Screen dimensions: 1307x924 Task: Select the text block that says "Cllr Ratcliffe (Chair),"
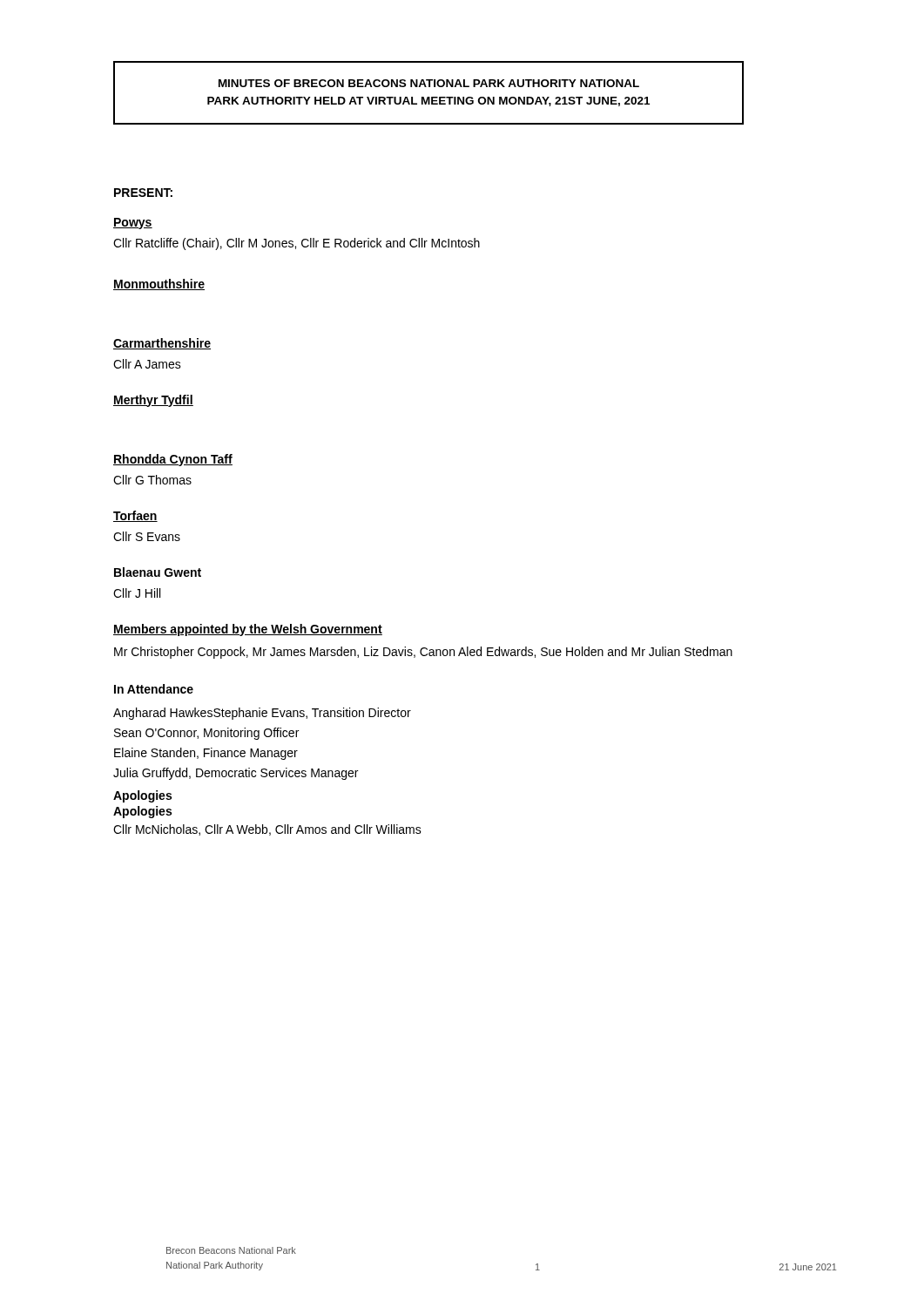(x=297, y=243)
